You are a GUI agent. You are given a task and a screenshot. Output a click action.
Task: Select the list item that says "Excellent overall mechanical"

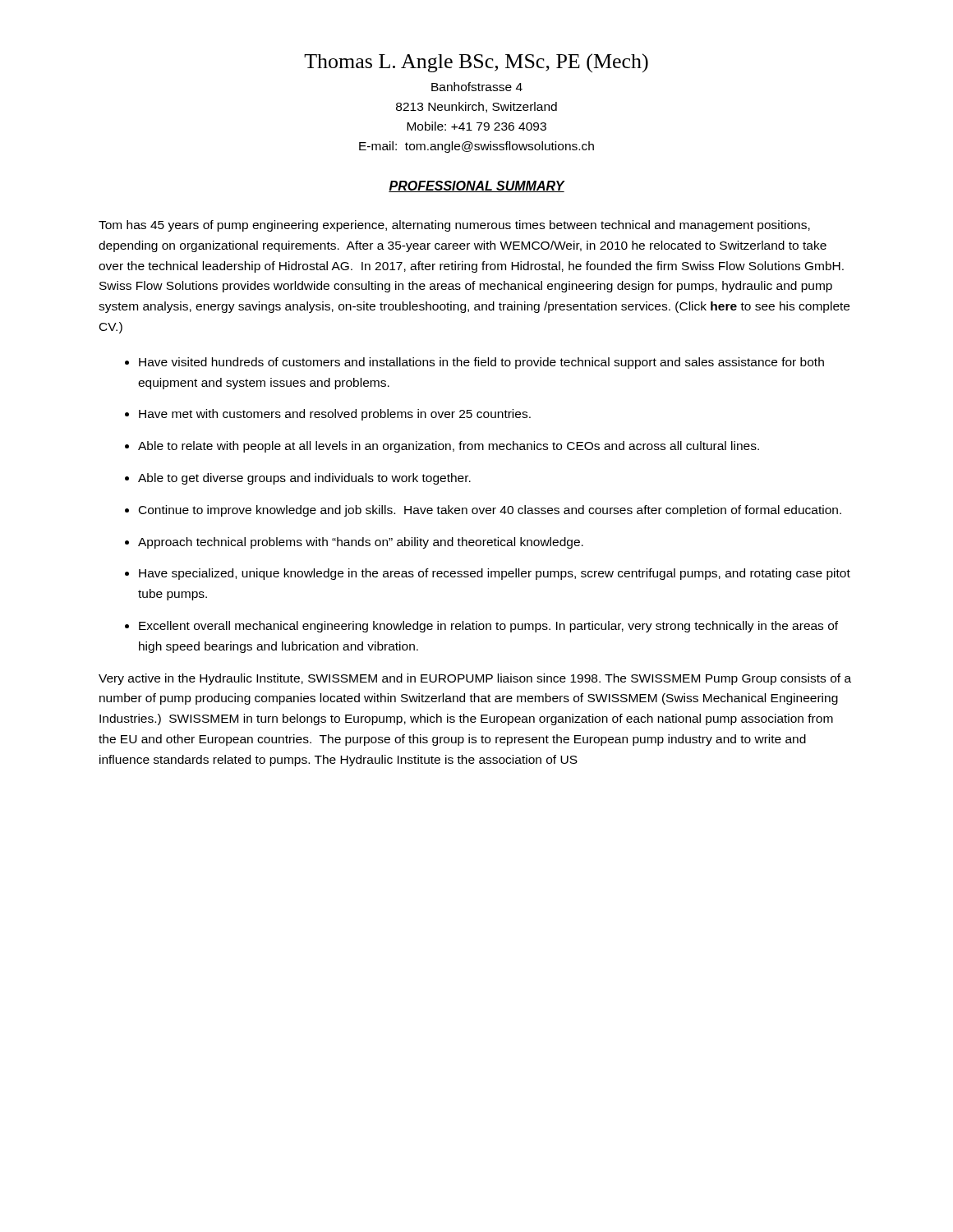click(496, 636)
